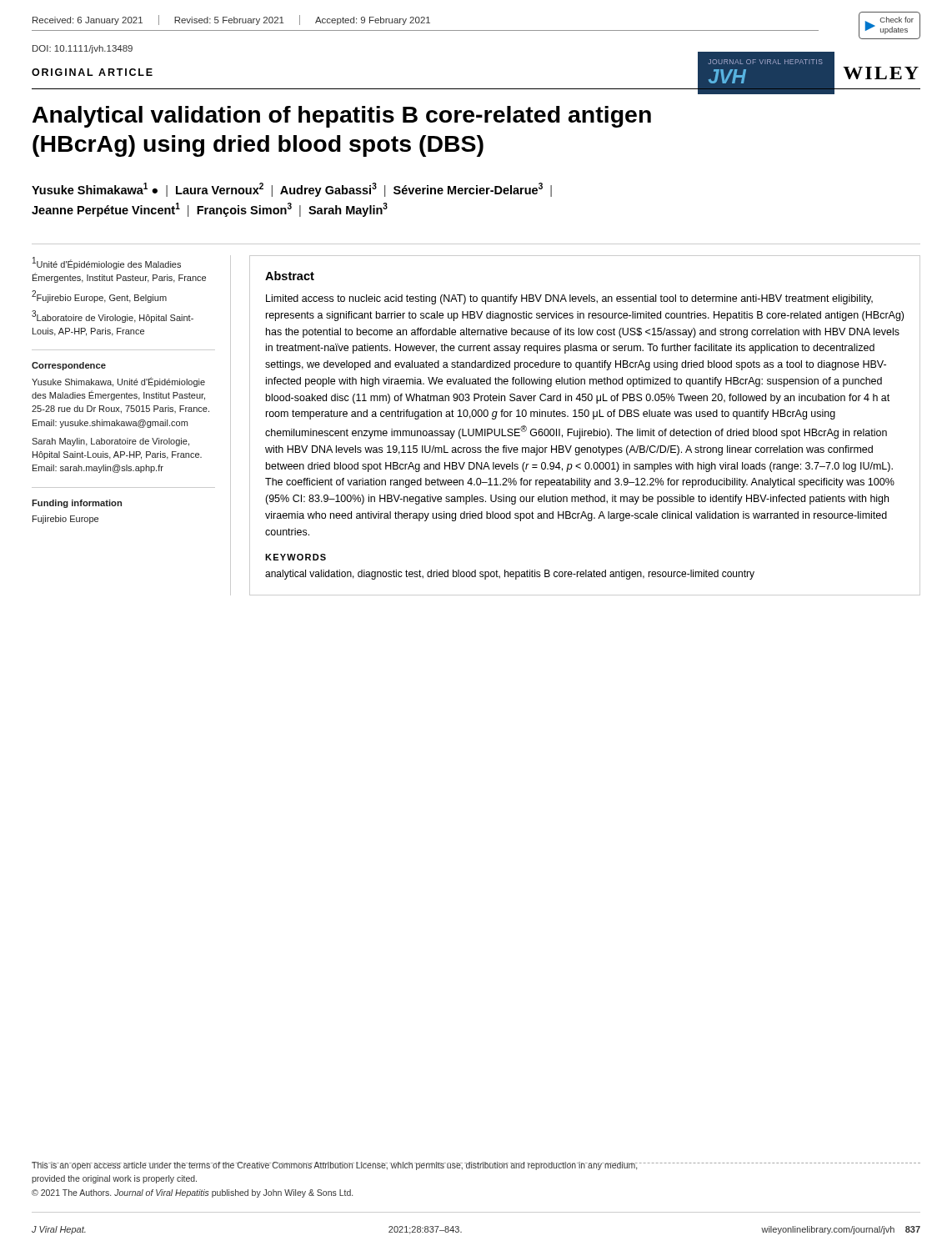This screenshot has height=1251, width=952.
Task: Locate the footnote with the text "This is an"
Action: pos(335,1179)
